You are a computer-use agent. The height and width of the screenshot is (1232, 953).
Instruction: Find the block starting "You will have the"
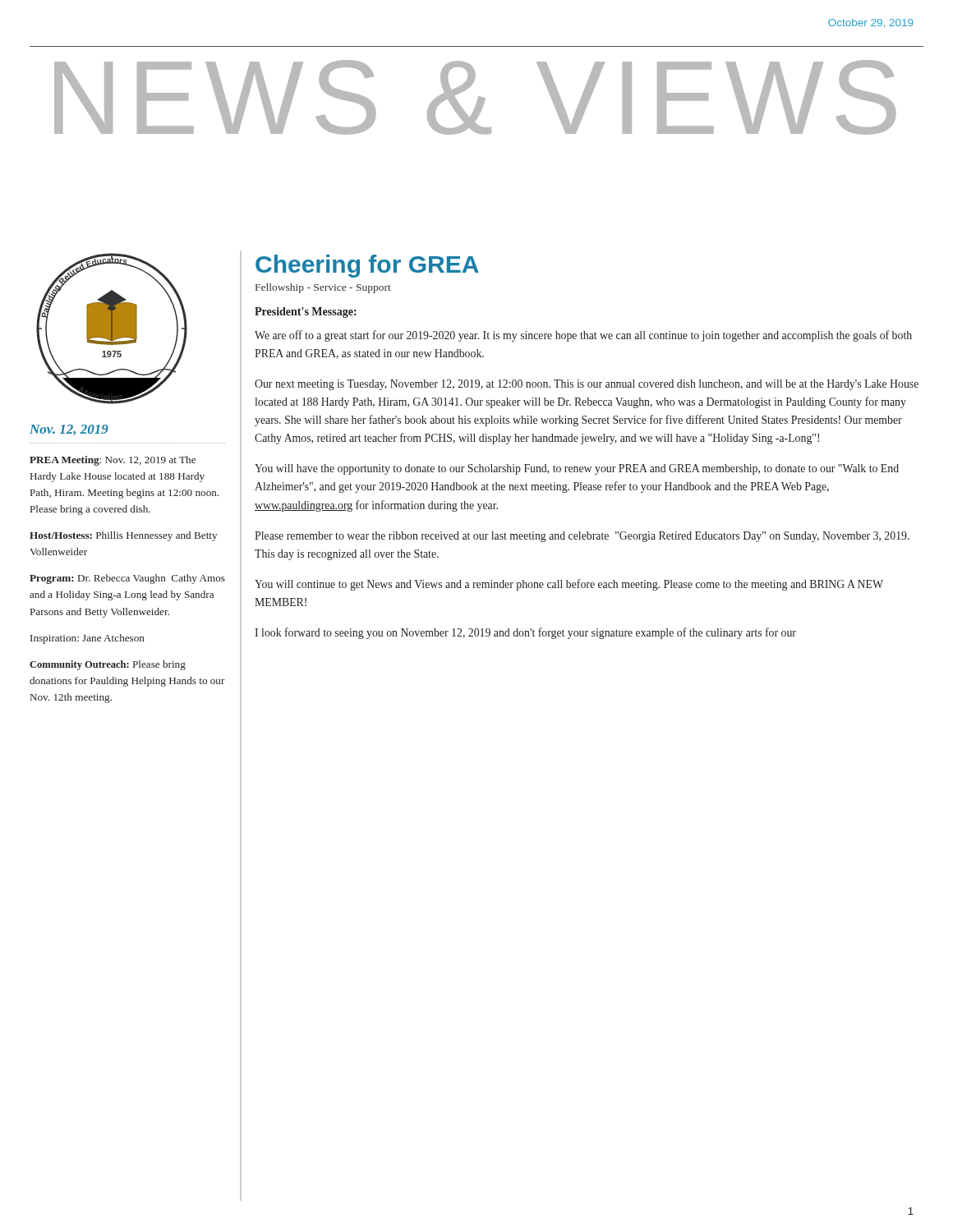pos(577,487)
